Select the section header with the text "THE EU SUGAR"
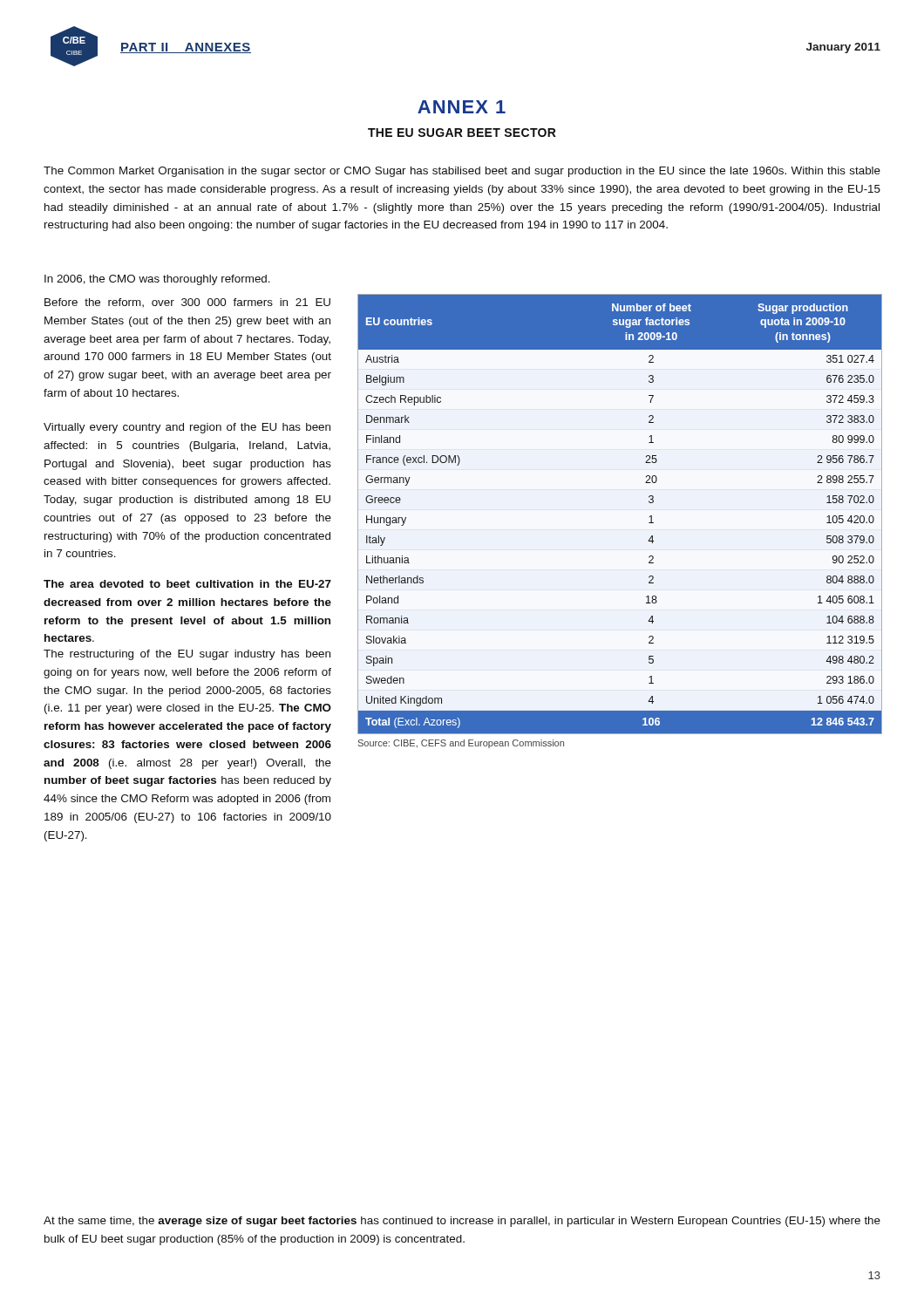 click(x=462, y=133)
